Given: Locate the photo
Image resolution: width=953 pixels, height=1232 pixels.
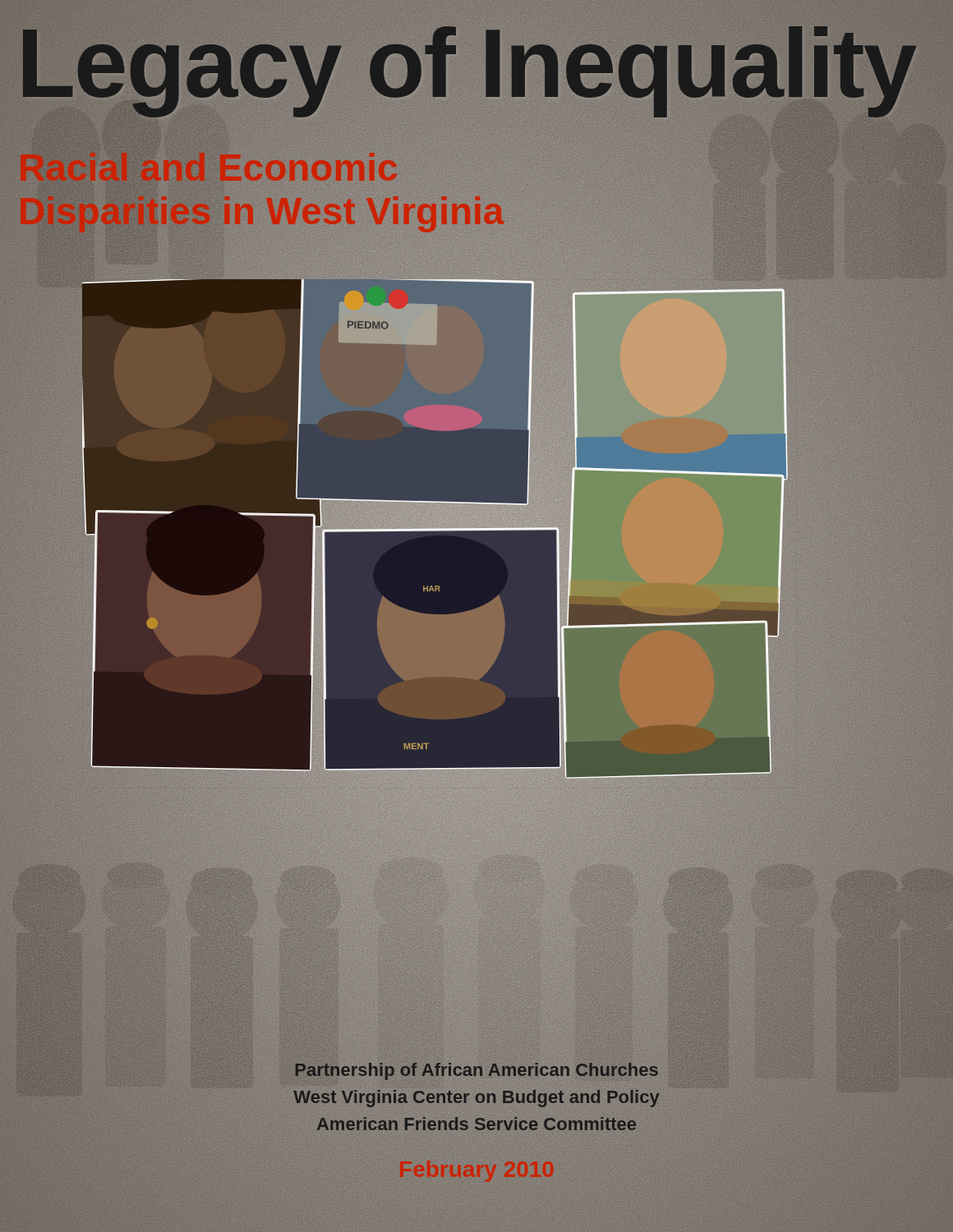Looking at the screenshot, I should click(440, 534).
